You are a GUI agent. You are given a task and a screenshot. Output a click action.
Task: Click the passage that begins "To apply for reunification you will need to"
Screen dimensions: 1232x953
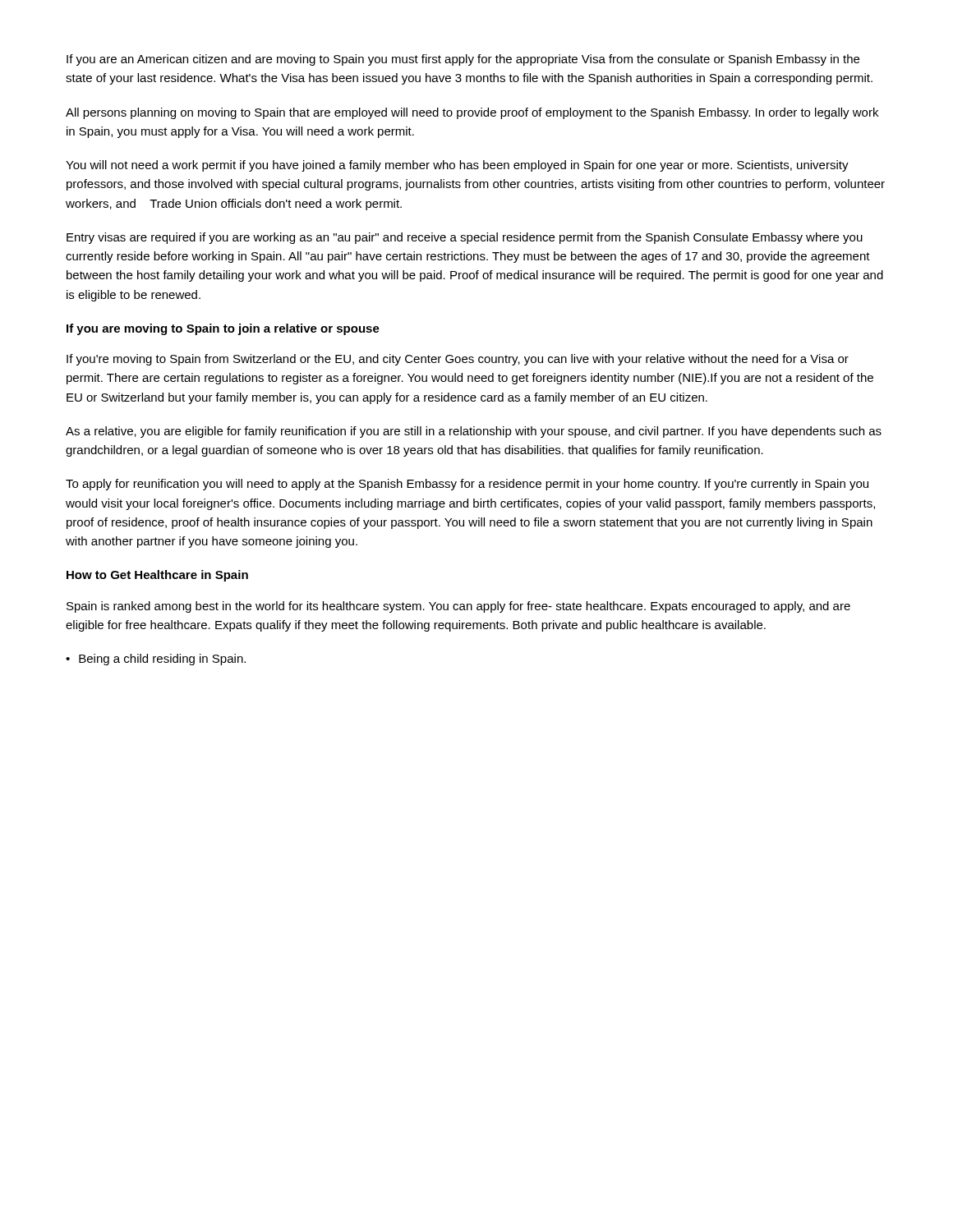pos(471,512)
